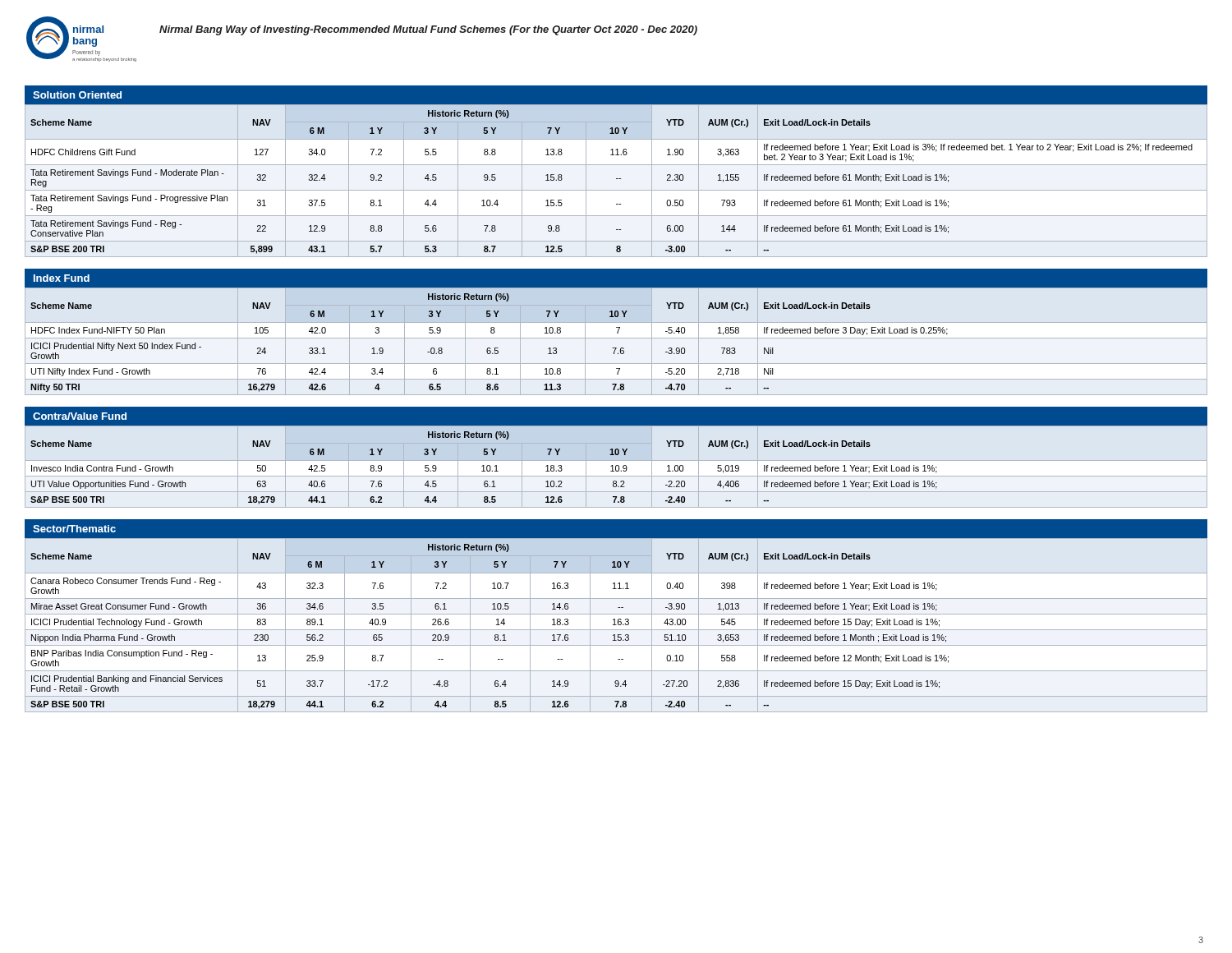Viewport: 1232px width, 953px height.
Task: Find the passage starting "Contra/Value Fund"
Action: 616,416
